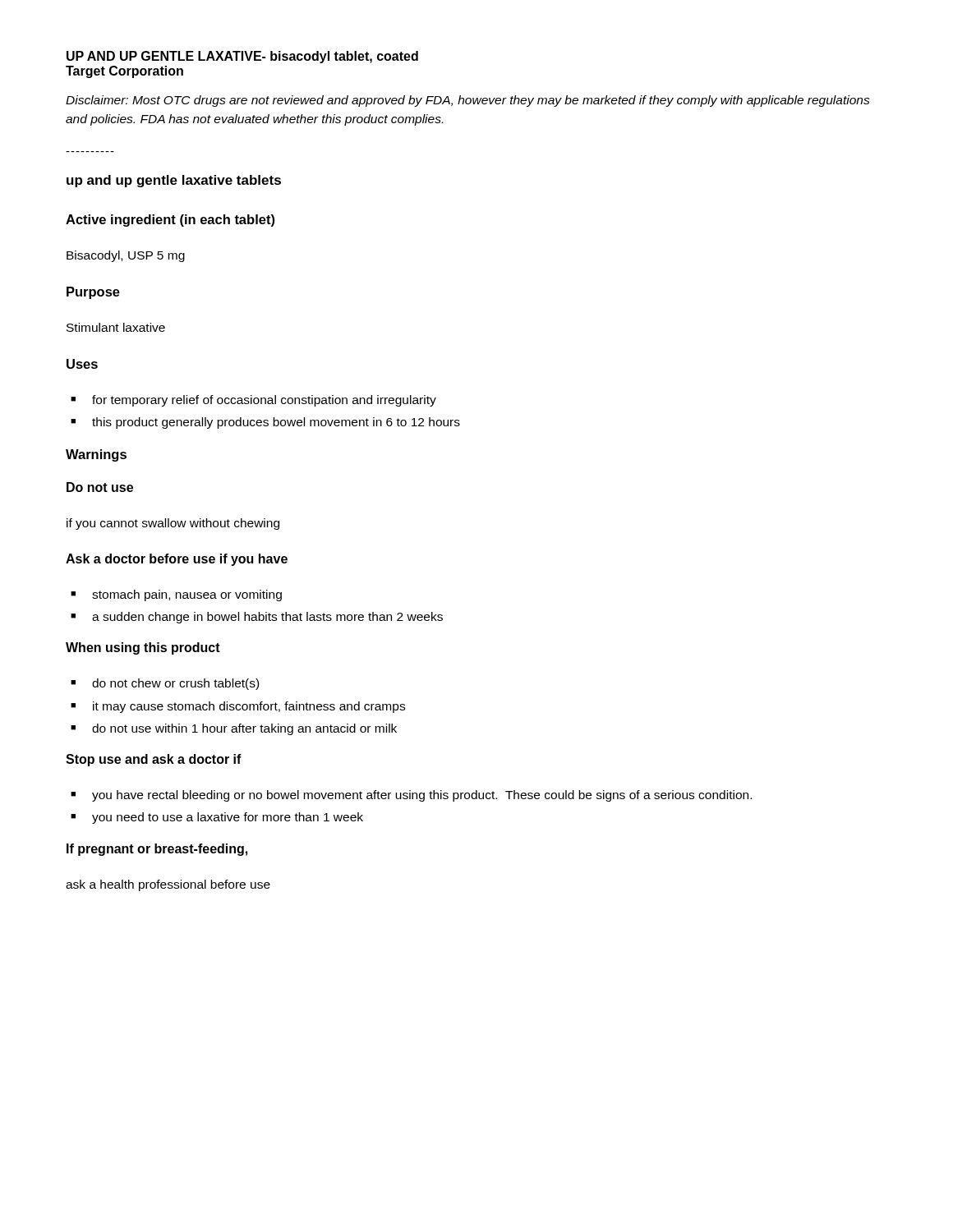The height and width of the screenshot is (1232, 953).
Task: Point to "do not chew or crush tablet(s)"
Action: click(x=176, y=683)
